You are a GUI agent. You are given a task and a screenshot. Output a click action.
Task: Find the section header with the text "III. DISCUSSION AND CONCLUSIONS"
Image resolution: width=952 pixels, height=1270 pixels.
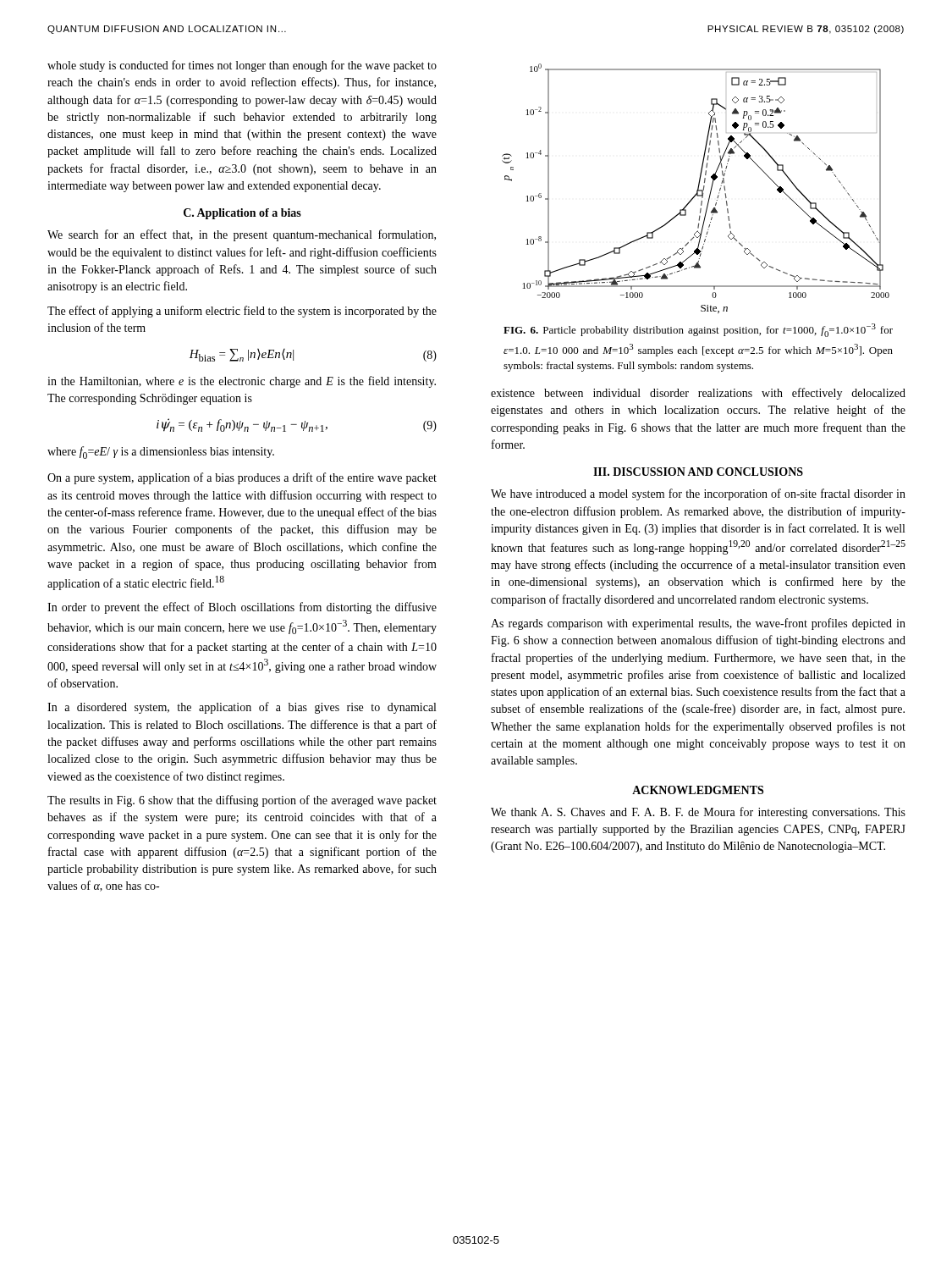pos(698,472)
